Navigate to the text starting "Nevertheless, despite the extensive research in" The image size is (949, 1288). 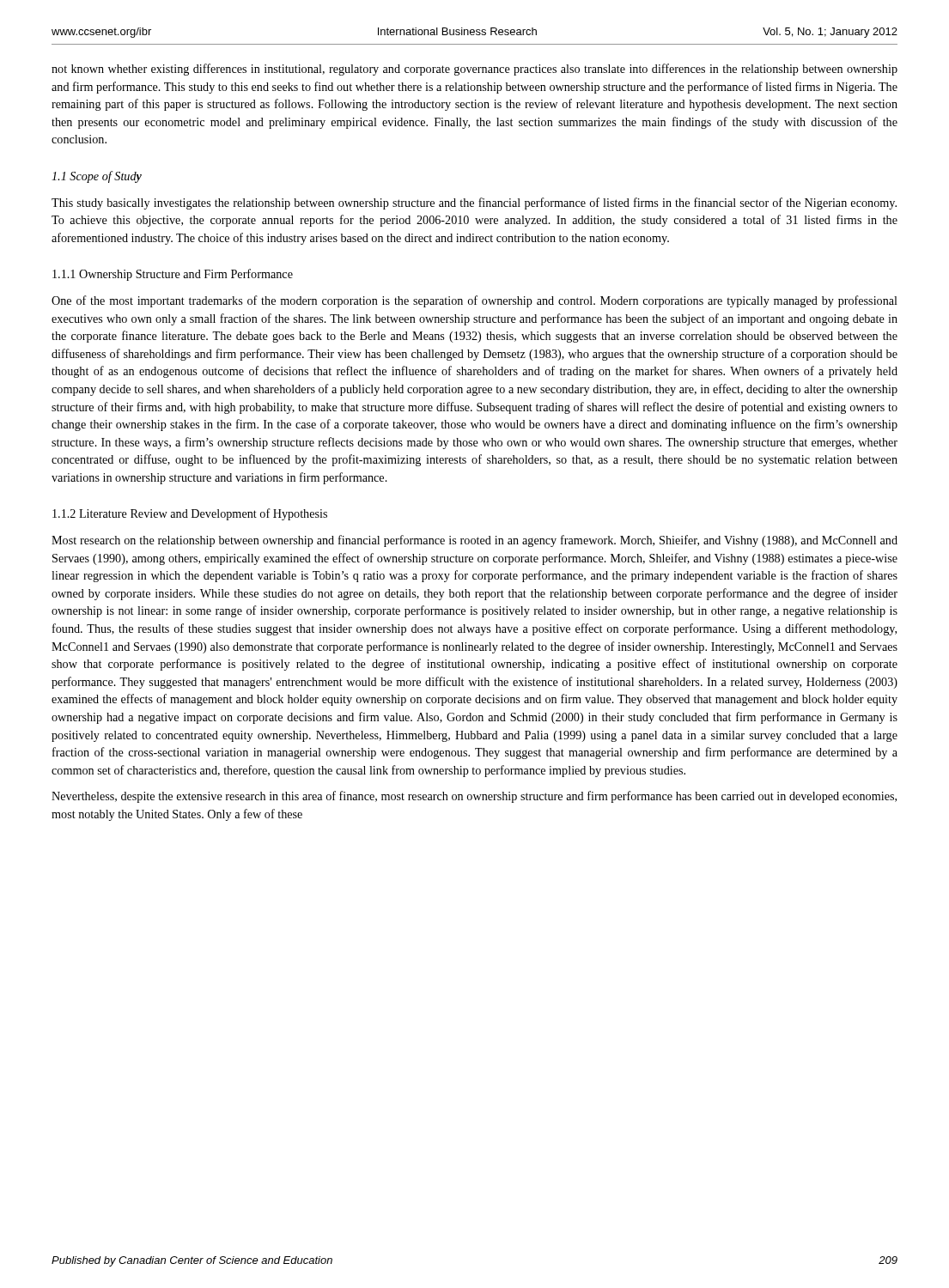coord(474,805)
